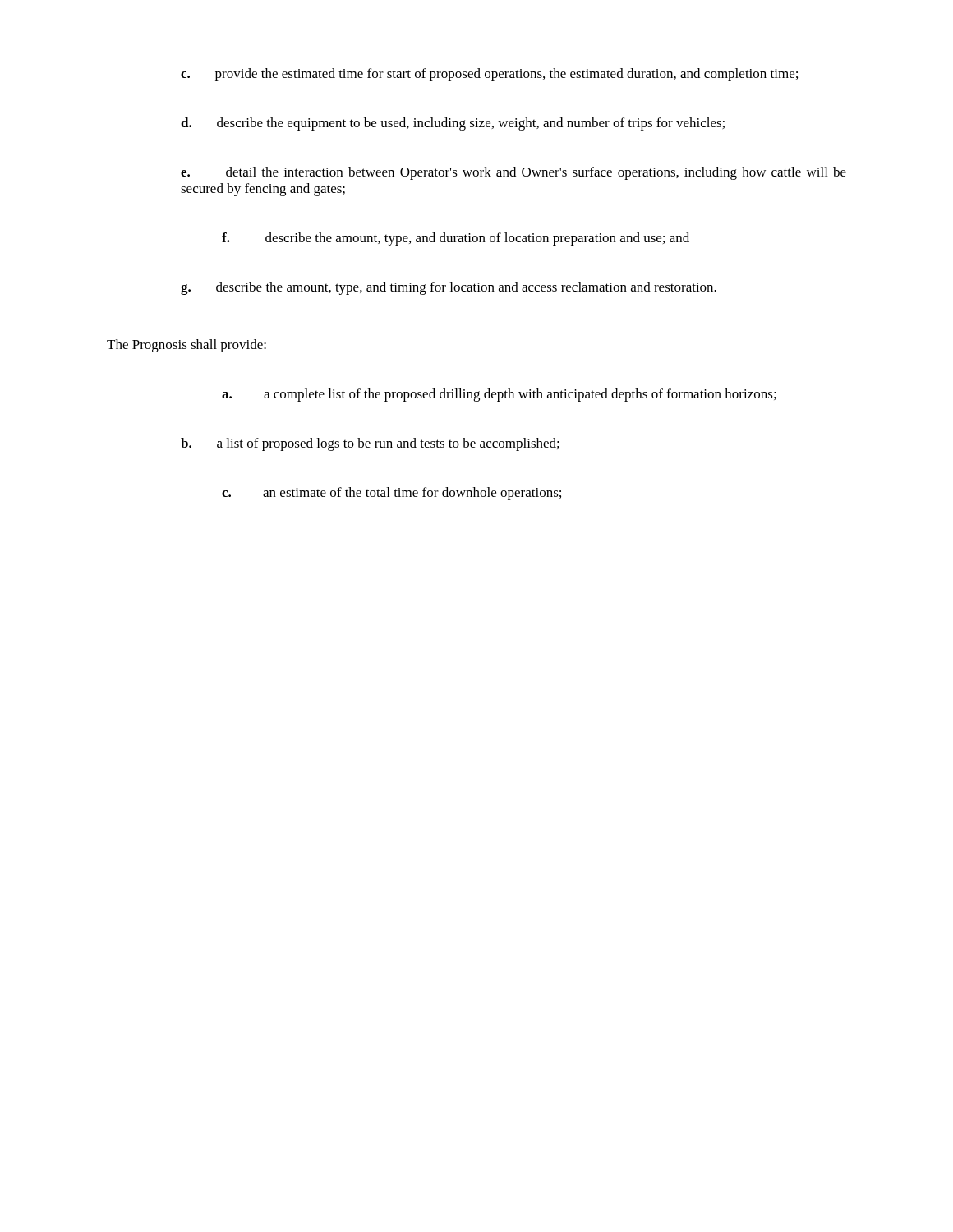
Task: Click the passage that begins "c. an estimate of the total time for"
Action: pyautogui.click(x=392, y=492)
